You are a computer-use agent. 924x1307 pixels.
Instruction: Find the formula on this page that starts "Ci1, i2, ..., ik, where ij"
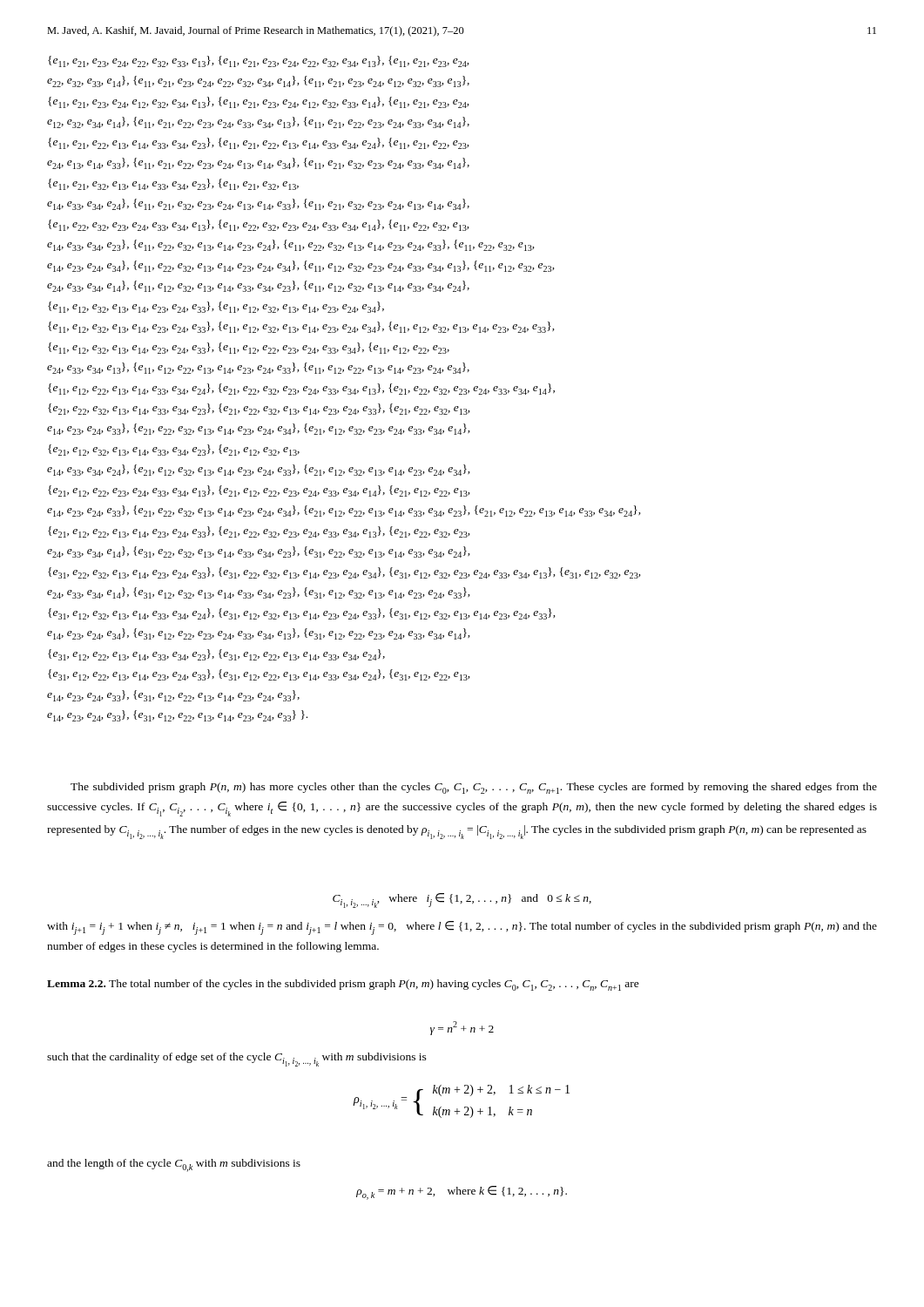click(x=462, y=900)
